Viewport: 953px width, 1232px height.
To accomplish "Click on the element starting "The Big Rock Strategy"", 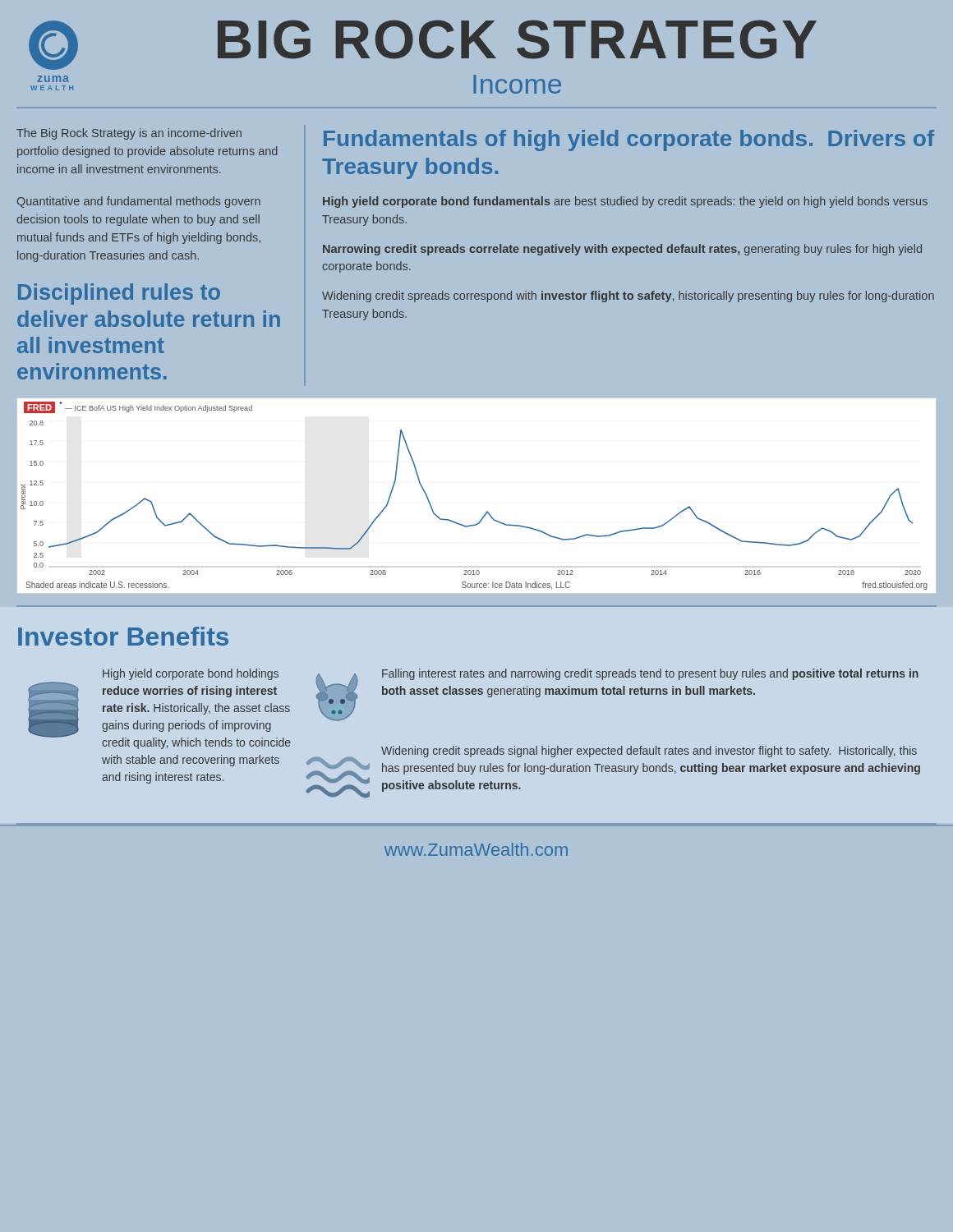I will coord(147,151).
